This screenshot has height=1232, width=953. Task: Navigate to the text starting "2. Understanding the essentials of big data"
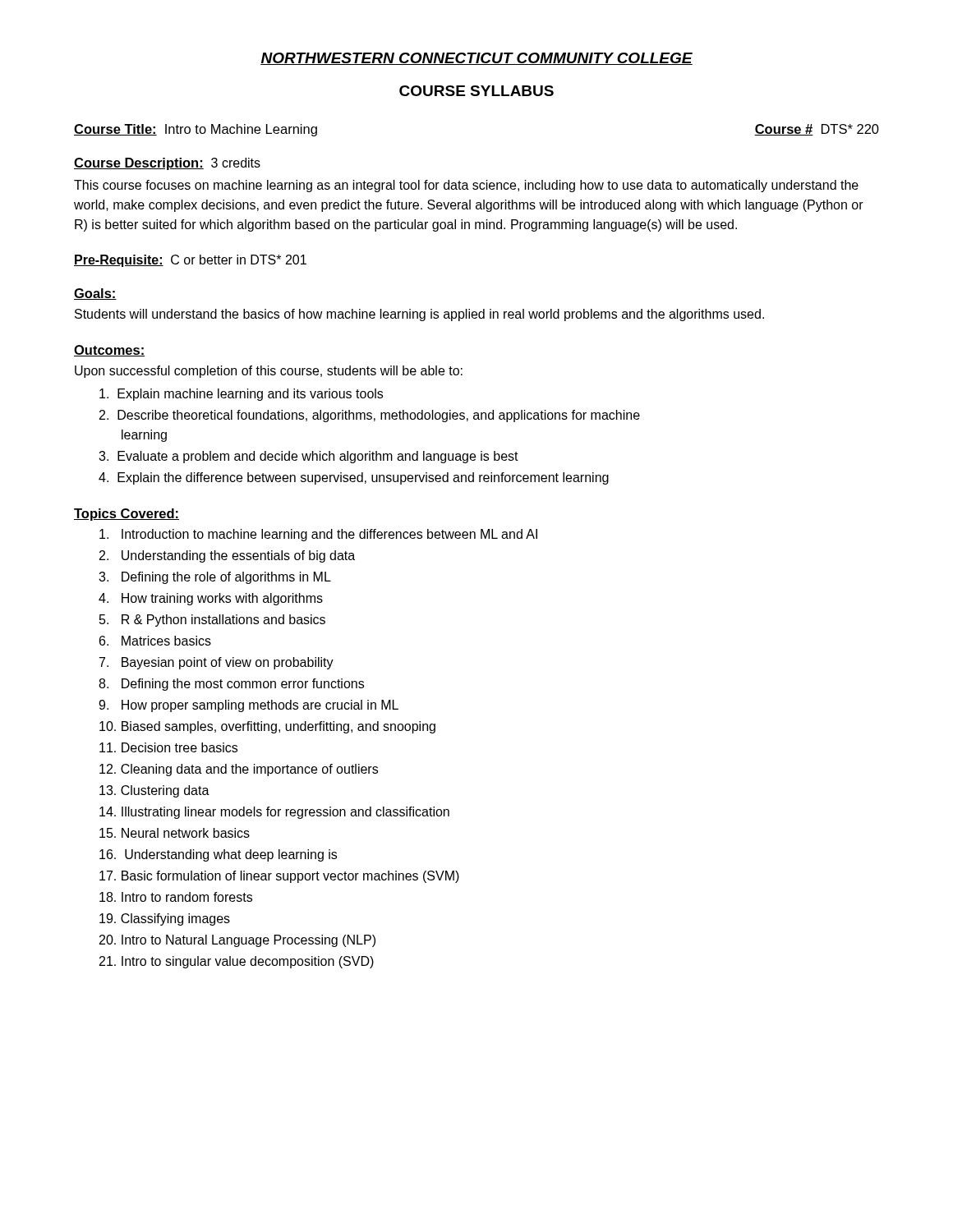(227, 556)
